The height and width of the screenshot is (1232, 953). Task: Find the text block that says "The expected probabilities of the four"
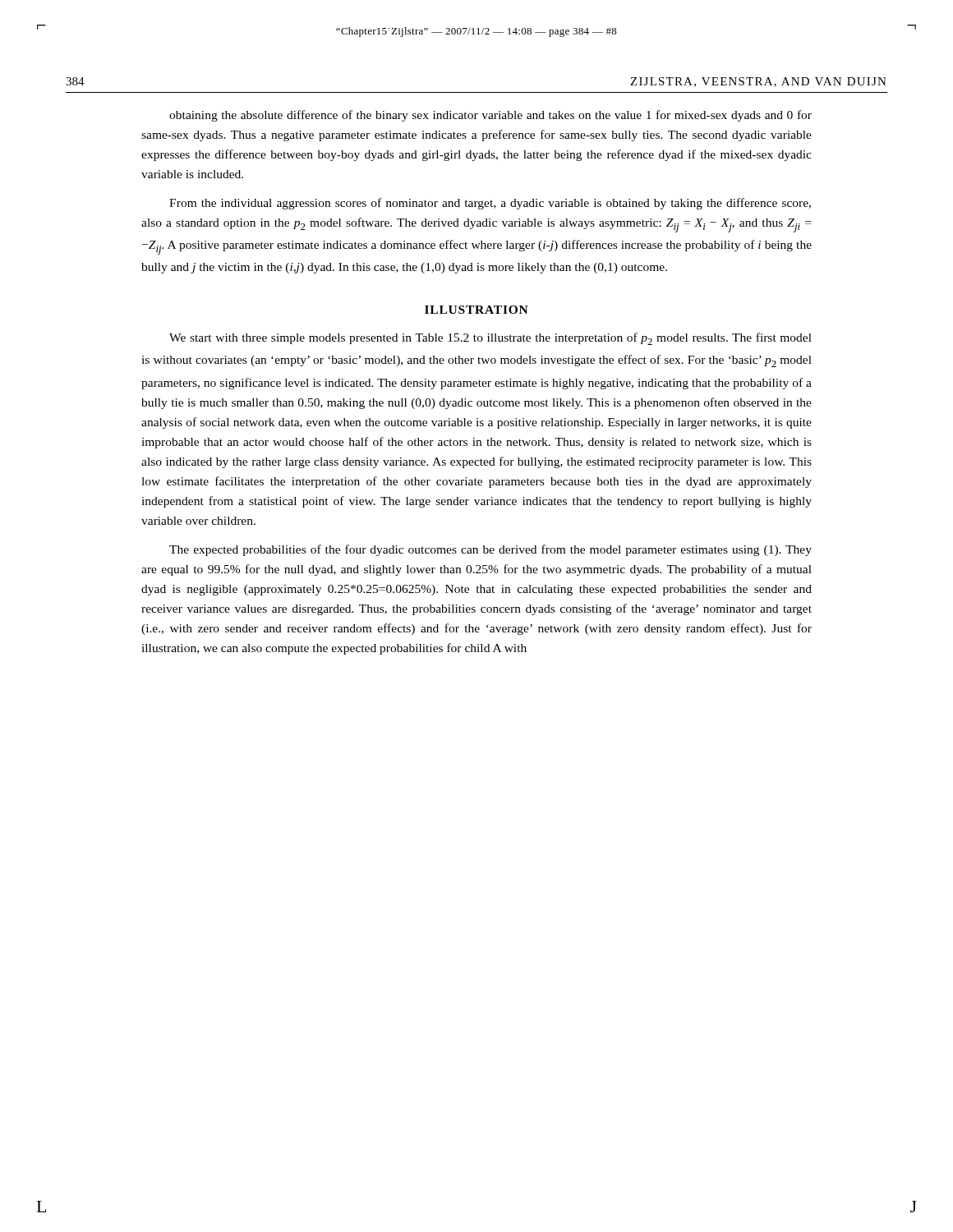click(x=476, y=599)
